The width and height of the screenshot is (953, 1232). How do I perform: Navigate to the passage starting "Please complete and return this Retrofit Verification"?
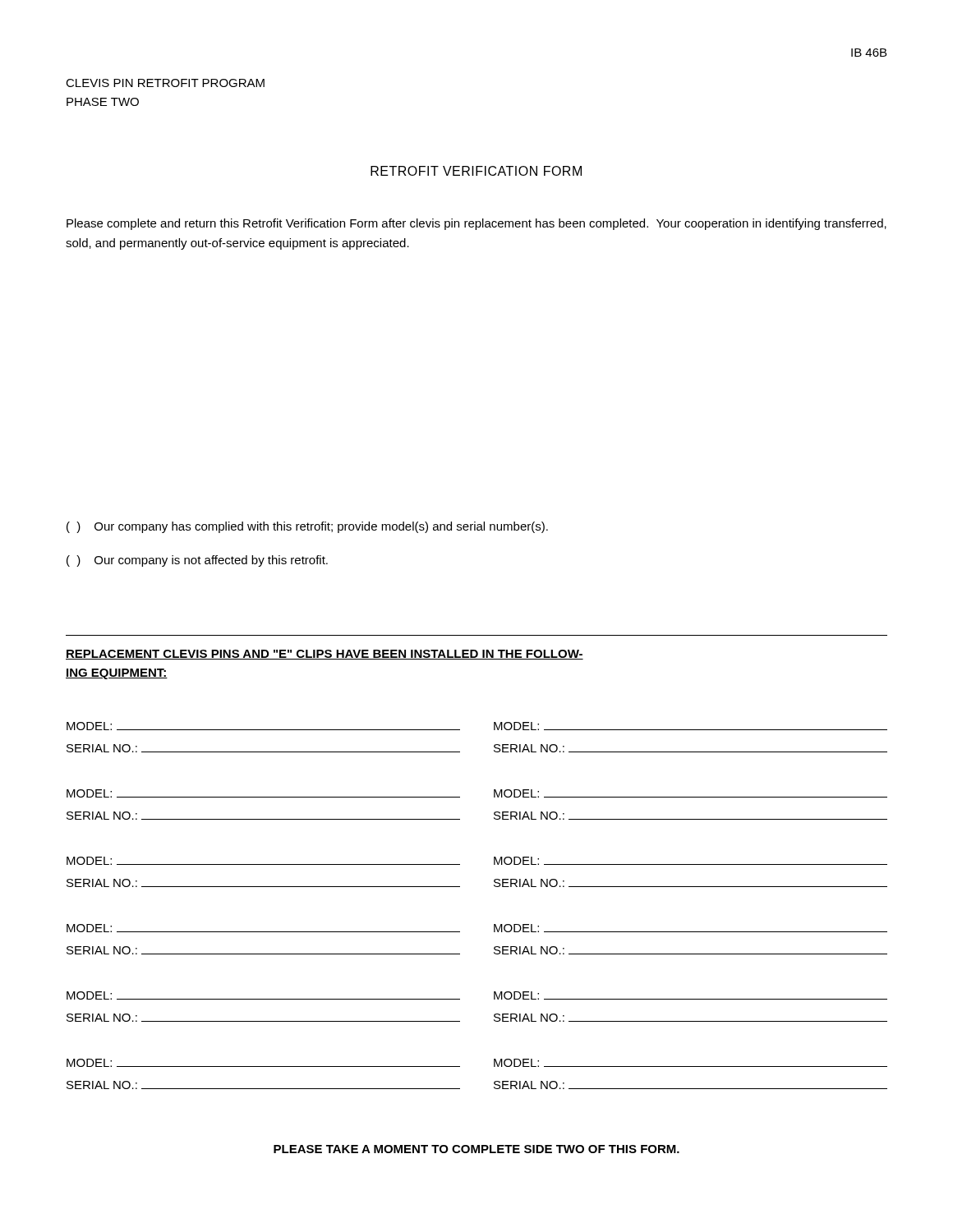tap(476, 233)
